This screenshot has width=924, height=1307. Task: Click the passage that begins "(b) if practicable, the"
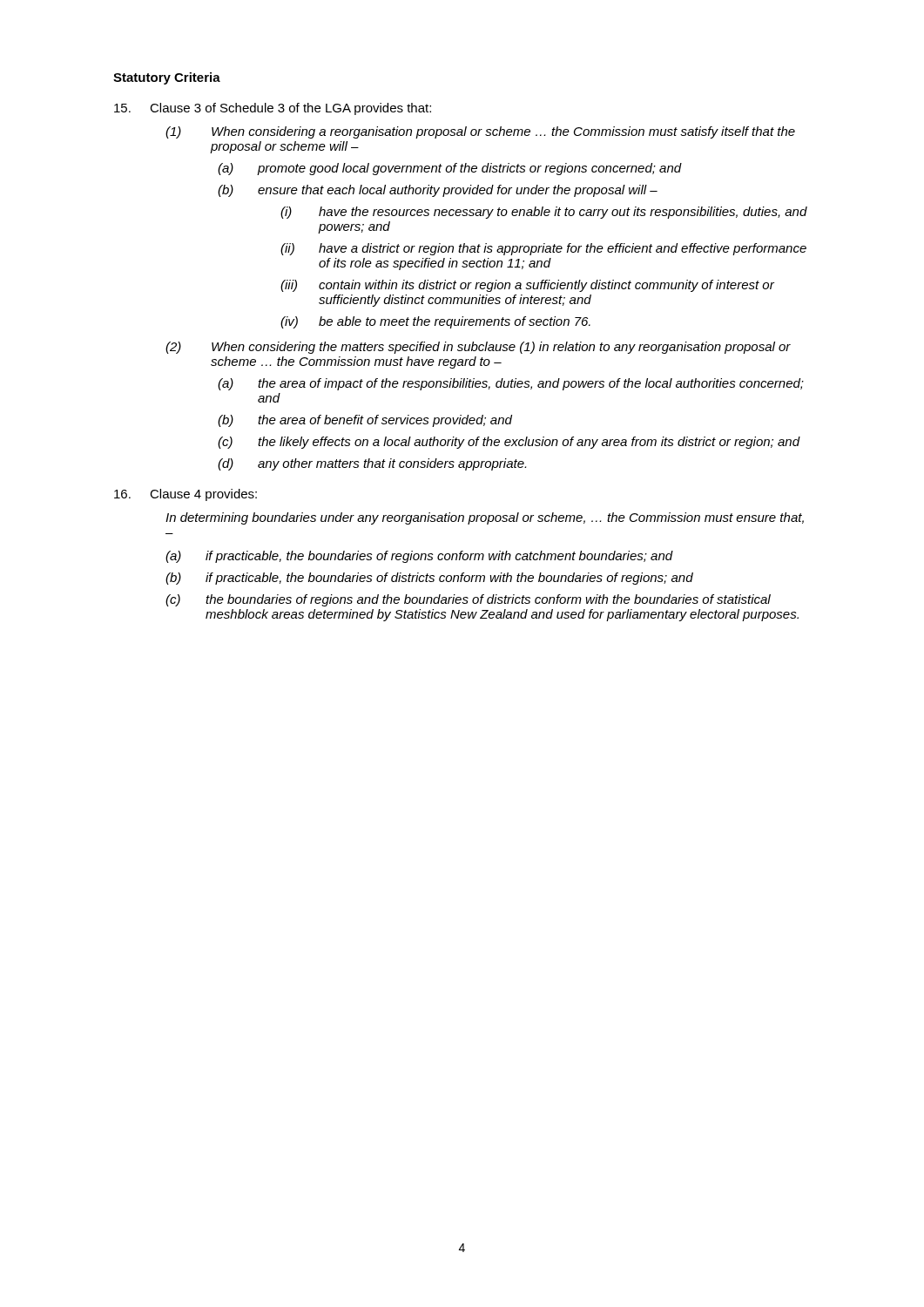[488, 577]
